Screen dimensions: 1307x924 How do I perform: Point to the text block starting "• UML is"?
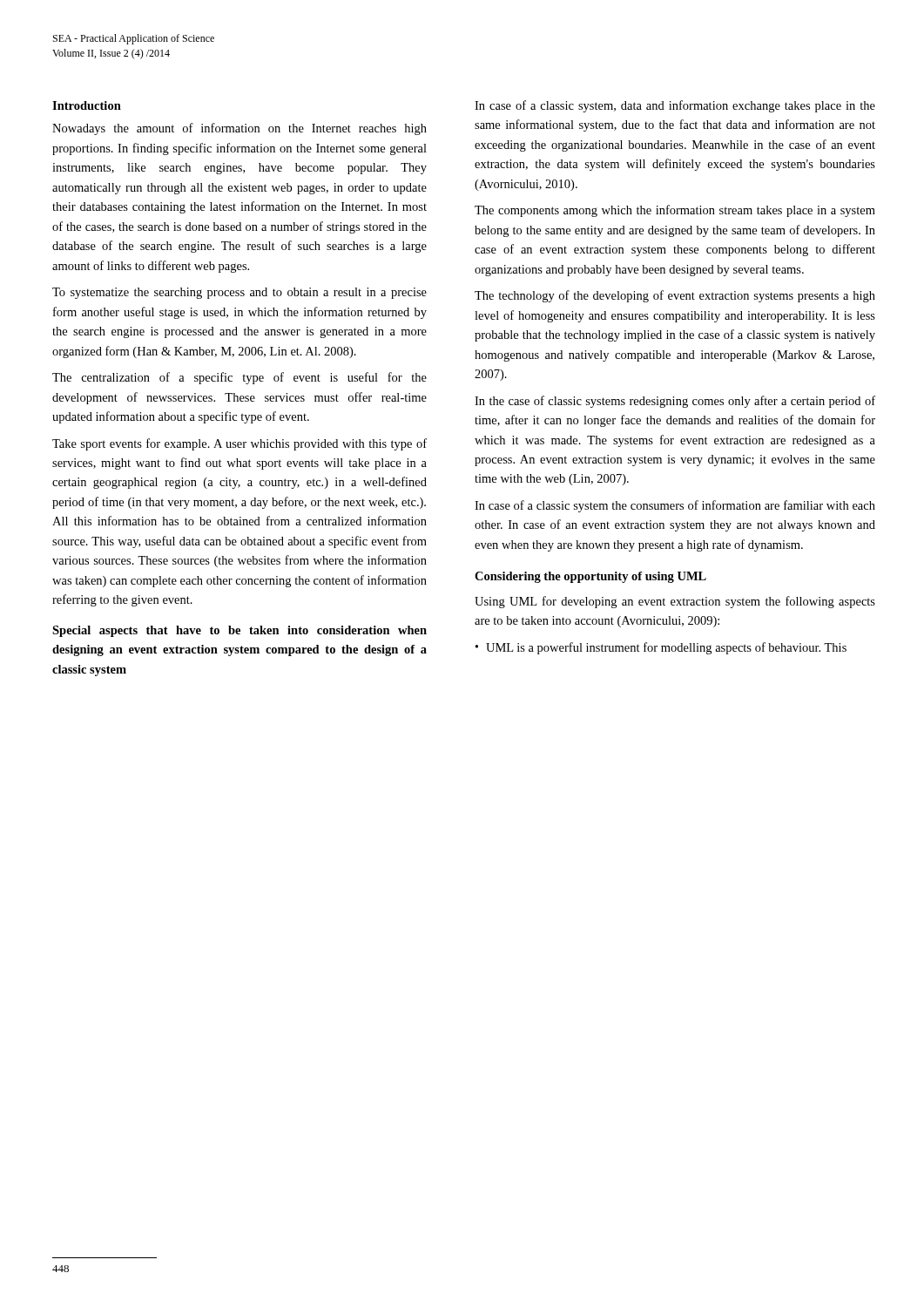coord(675,647)
